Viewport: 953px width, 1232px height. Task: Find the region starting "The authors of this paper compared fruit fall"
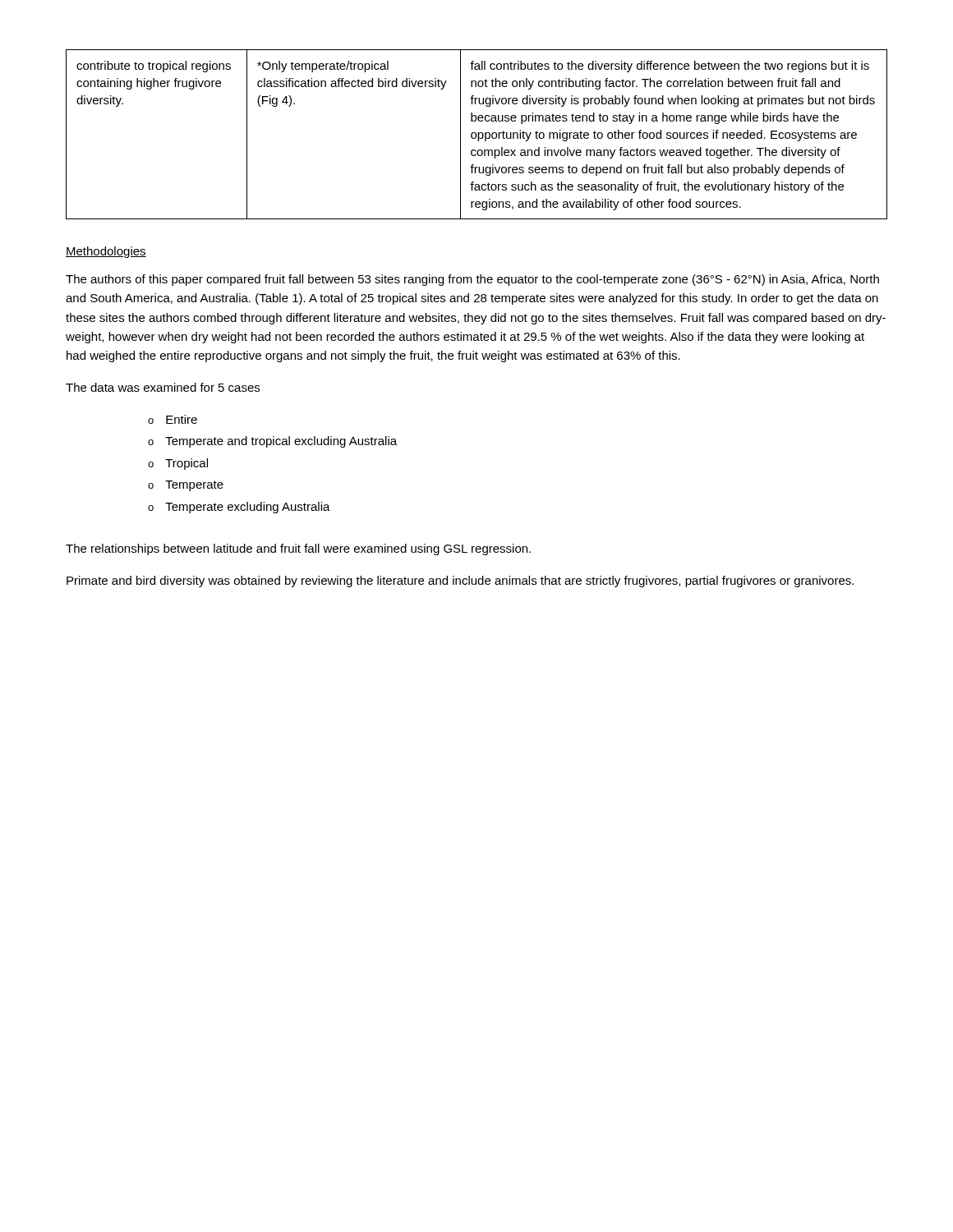[x=476, y=317]
